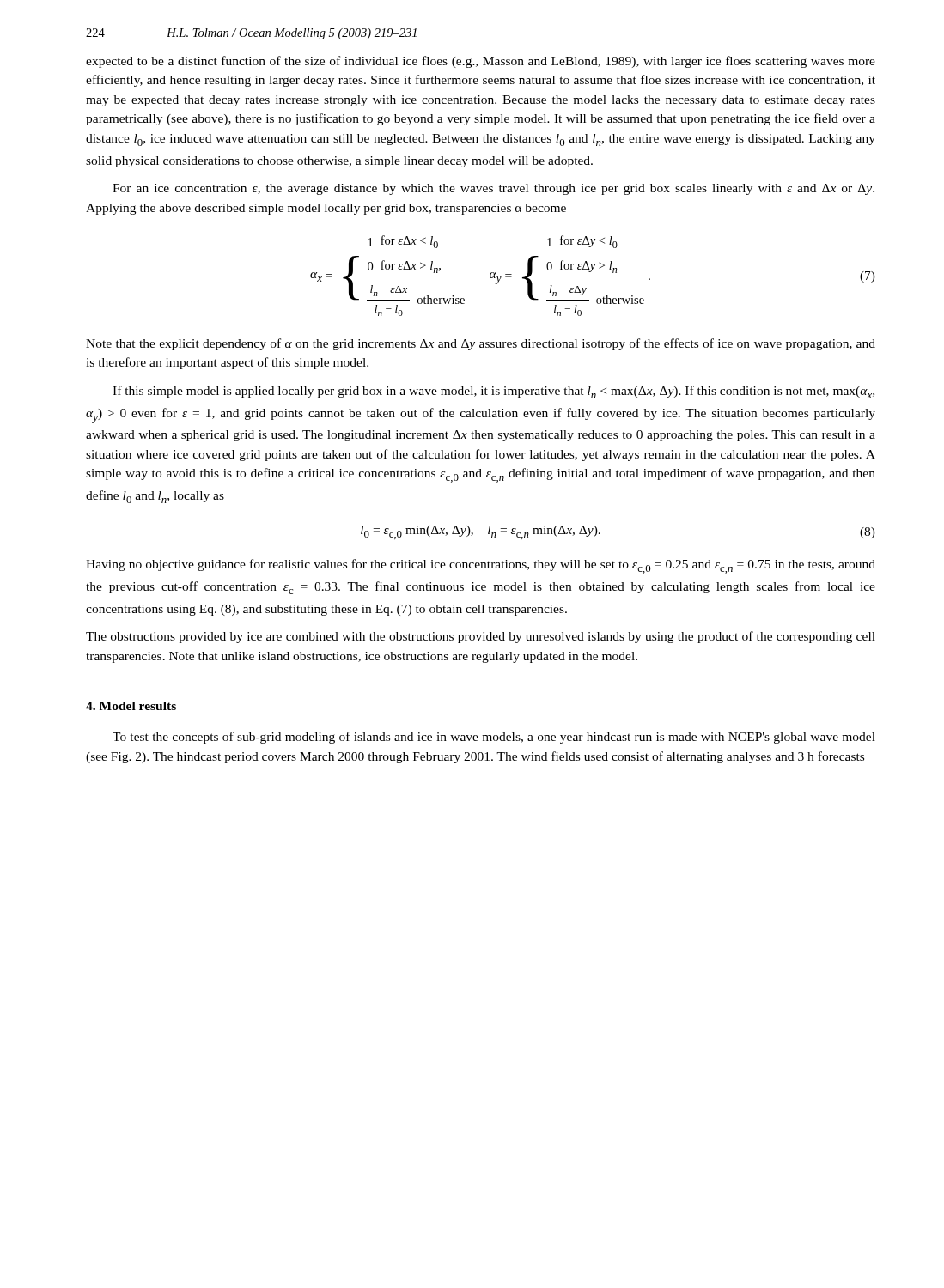The image size is (944, 1288).
Task: Where is the formula that starts "l0 = εc,0 min(Δx, Δy), ln"?
Action: 418,532
